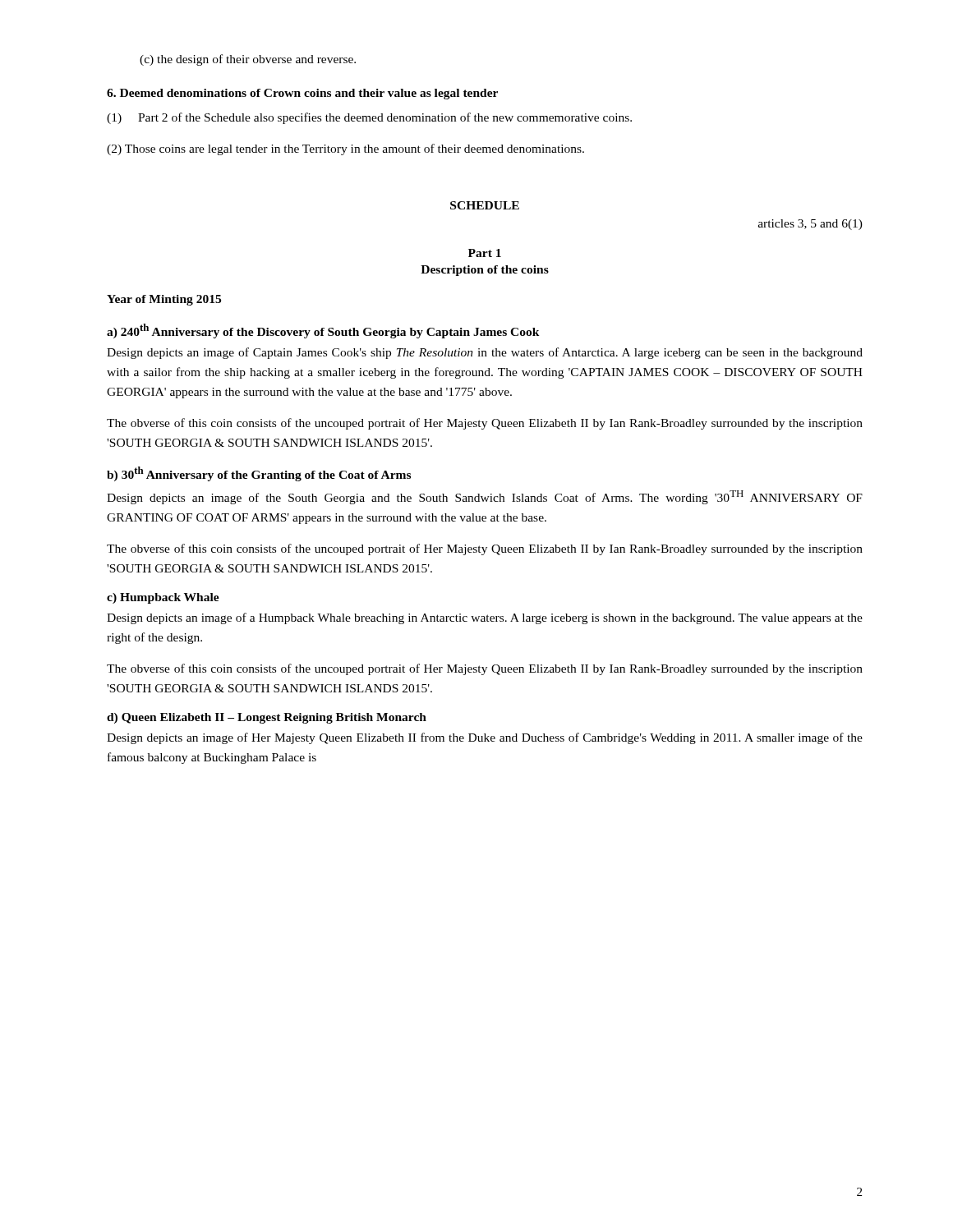The image size is (953, 1232).
Task: Click on the section header with the text "a) 240th Anniversary of the Discovery of South"
Action: 323,329
